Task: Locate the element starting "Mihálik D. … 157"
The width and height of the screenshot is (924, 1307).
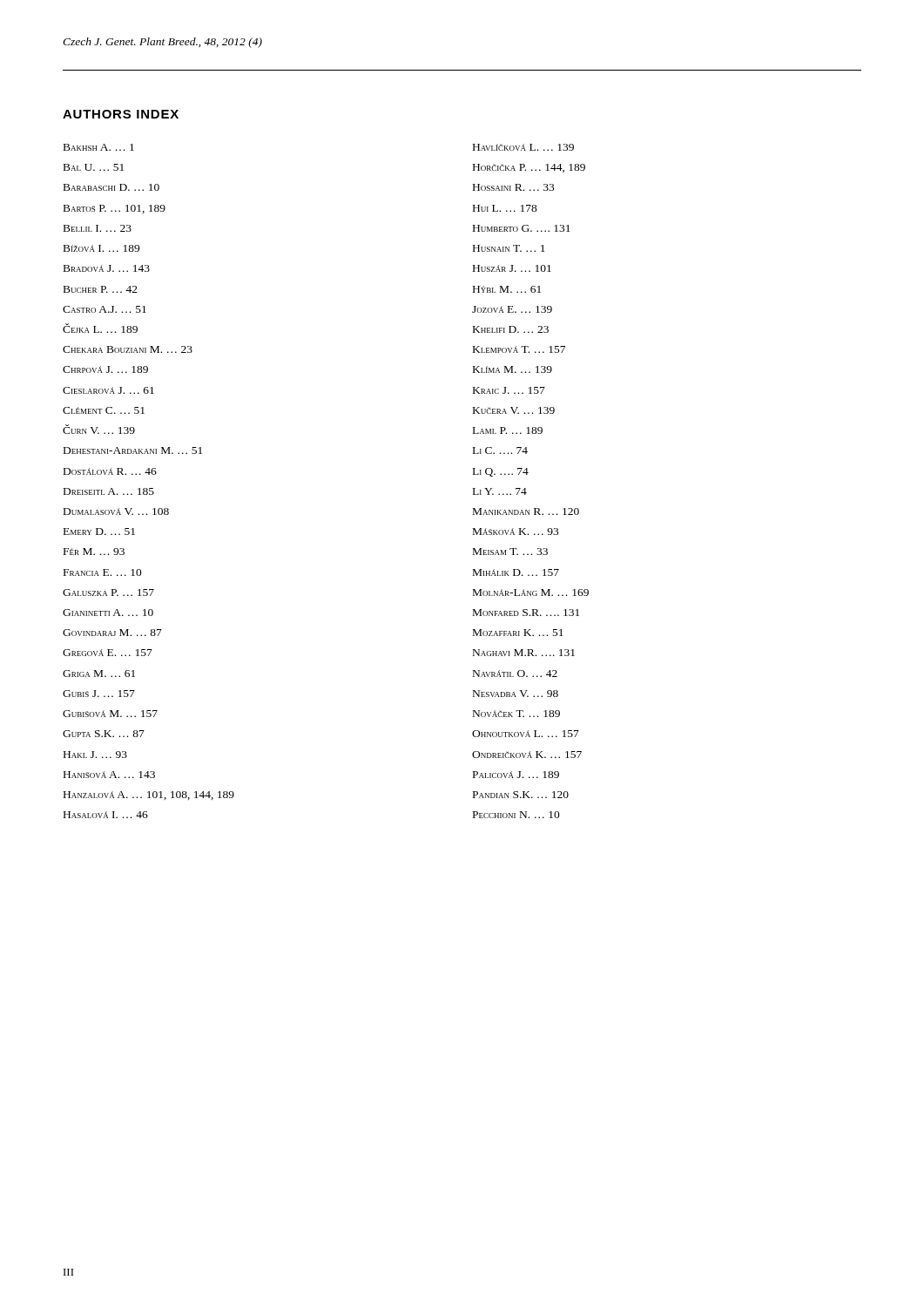Action: (x=516, y=572)
